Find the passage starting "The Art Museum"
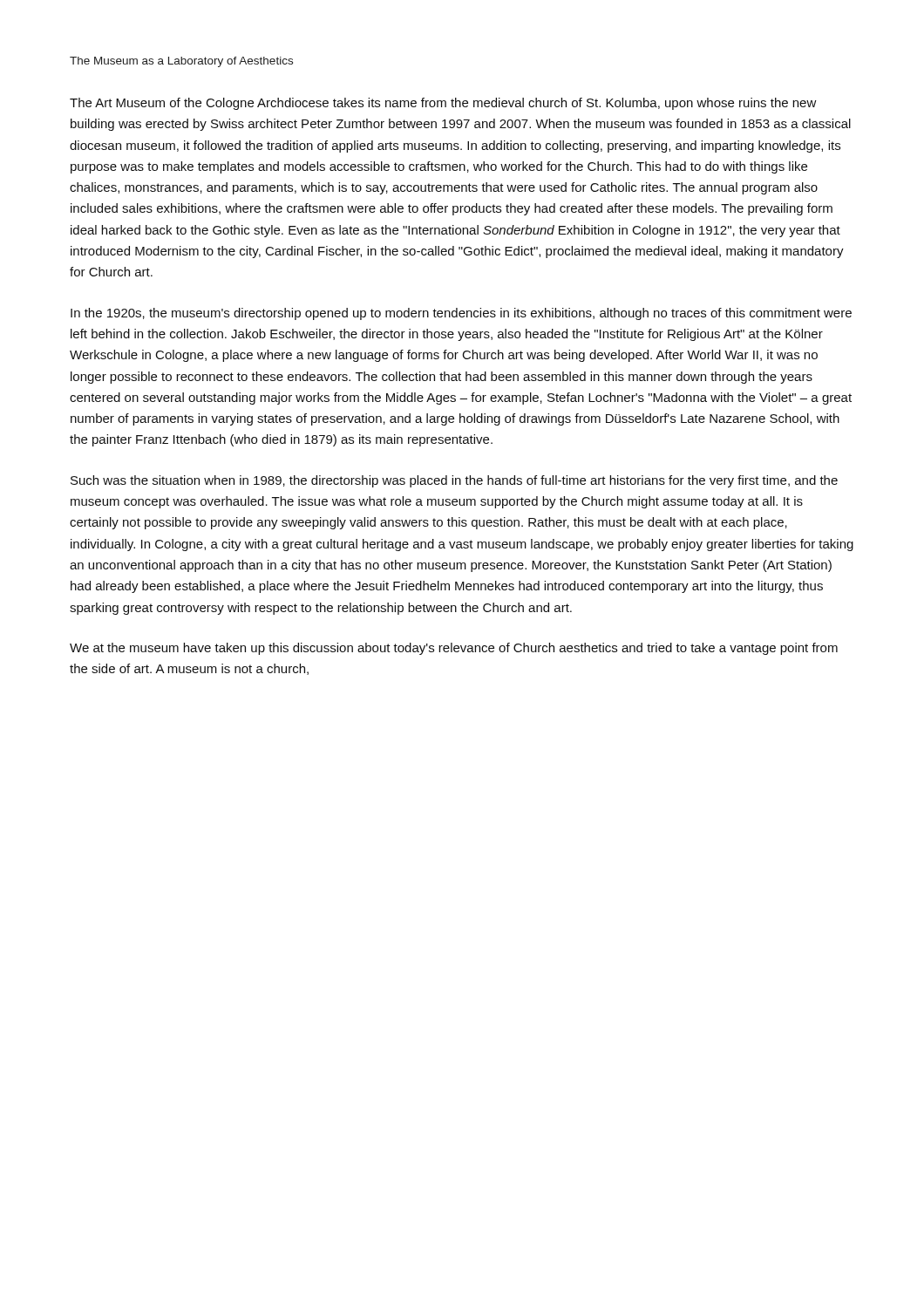This screenshot has width=924, height=1308. [x=460, y=187]
